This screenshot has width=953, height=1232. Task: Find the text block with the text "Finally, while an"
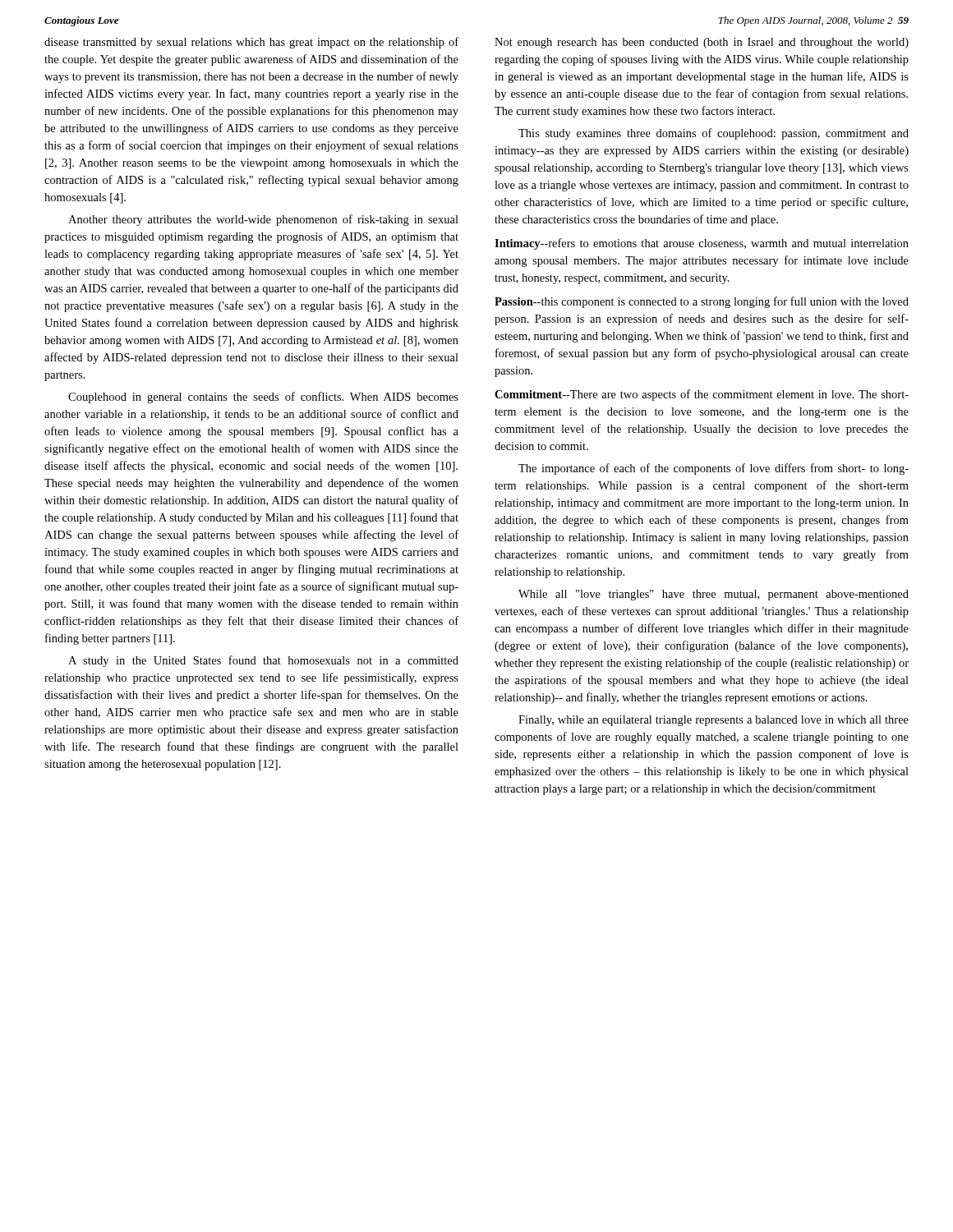702,755
